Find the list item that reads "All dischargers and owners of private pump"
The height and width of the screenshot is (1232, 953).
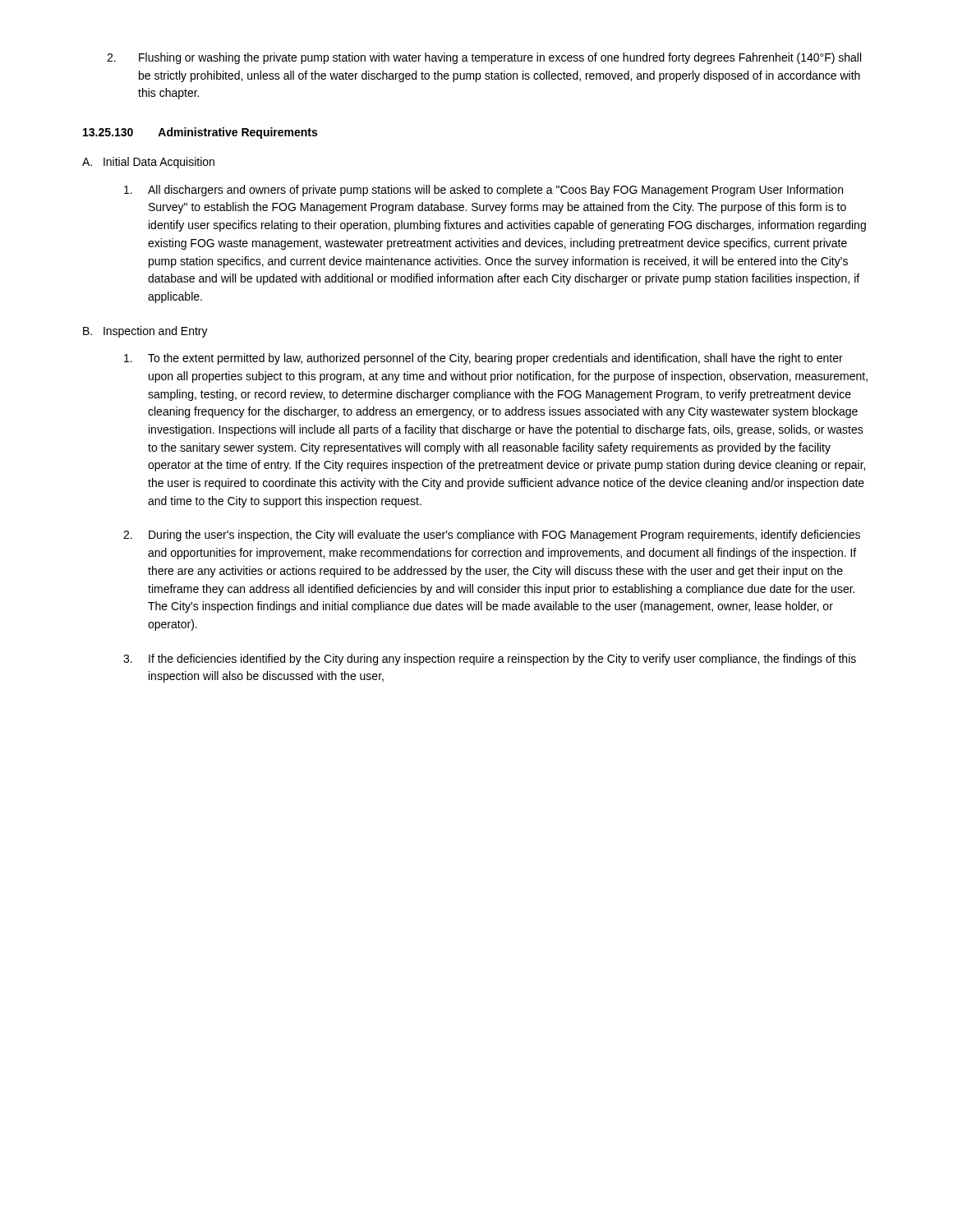coord(497,244)
